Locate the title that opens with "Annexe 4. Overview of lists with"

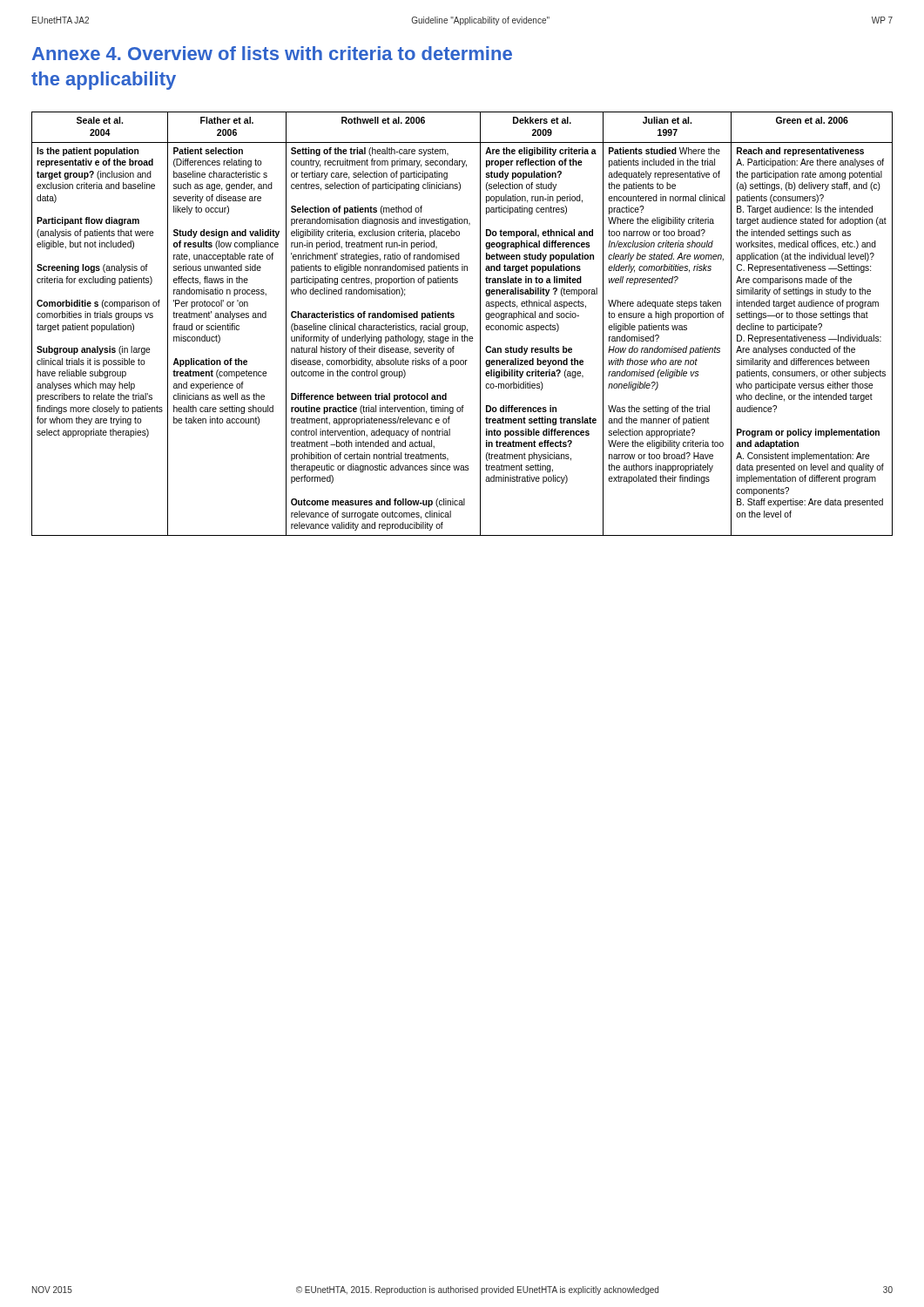point(462,67)
